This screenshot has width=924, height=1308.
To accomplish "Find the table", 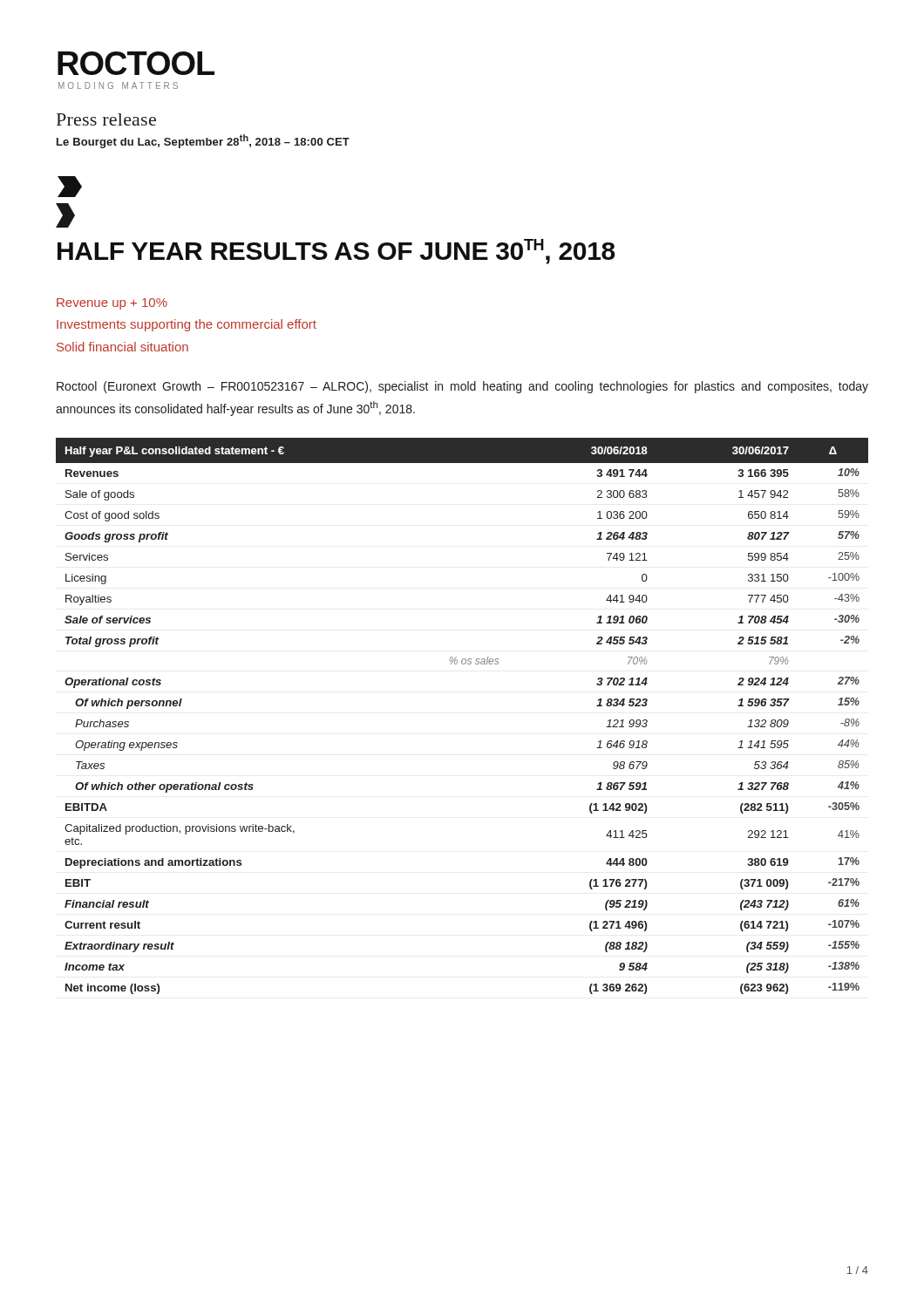I will (x=462, y=718).
